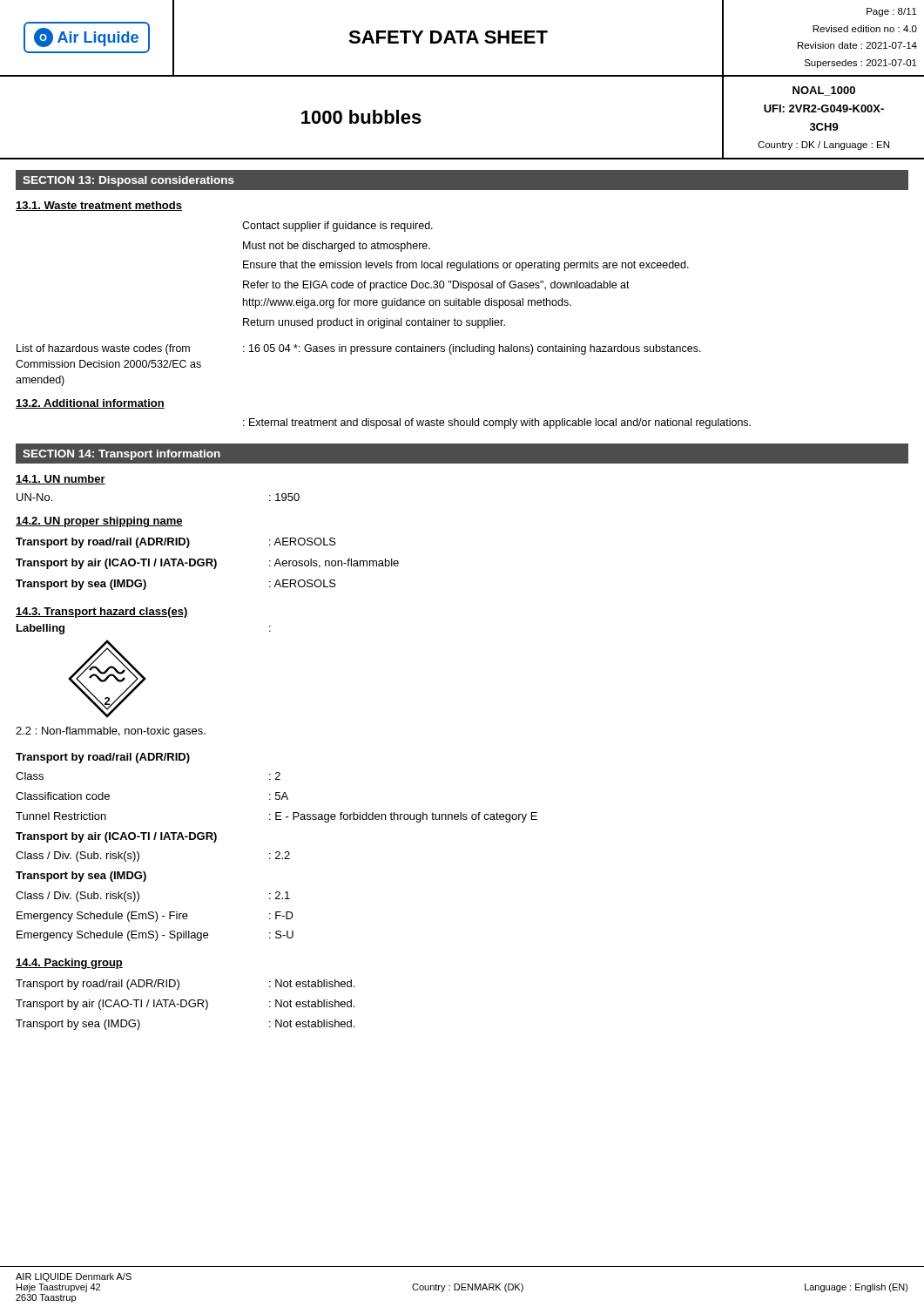This screenshot has width=924, height=1307.
Task: Find "14.1. UN number" on this page
Action: (x=60, y=479)
